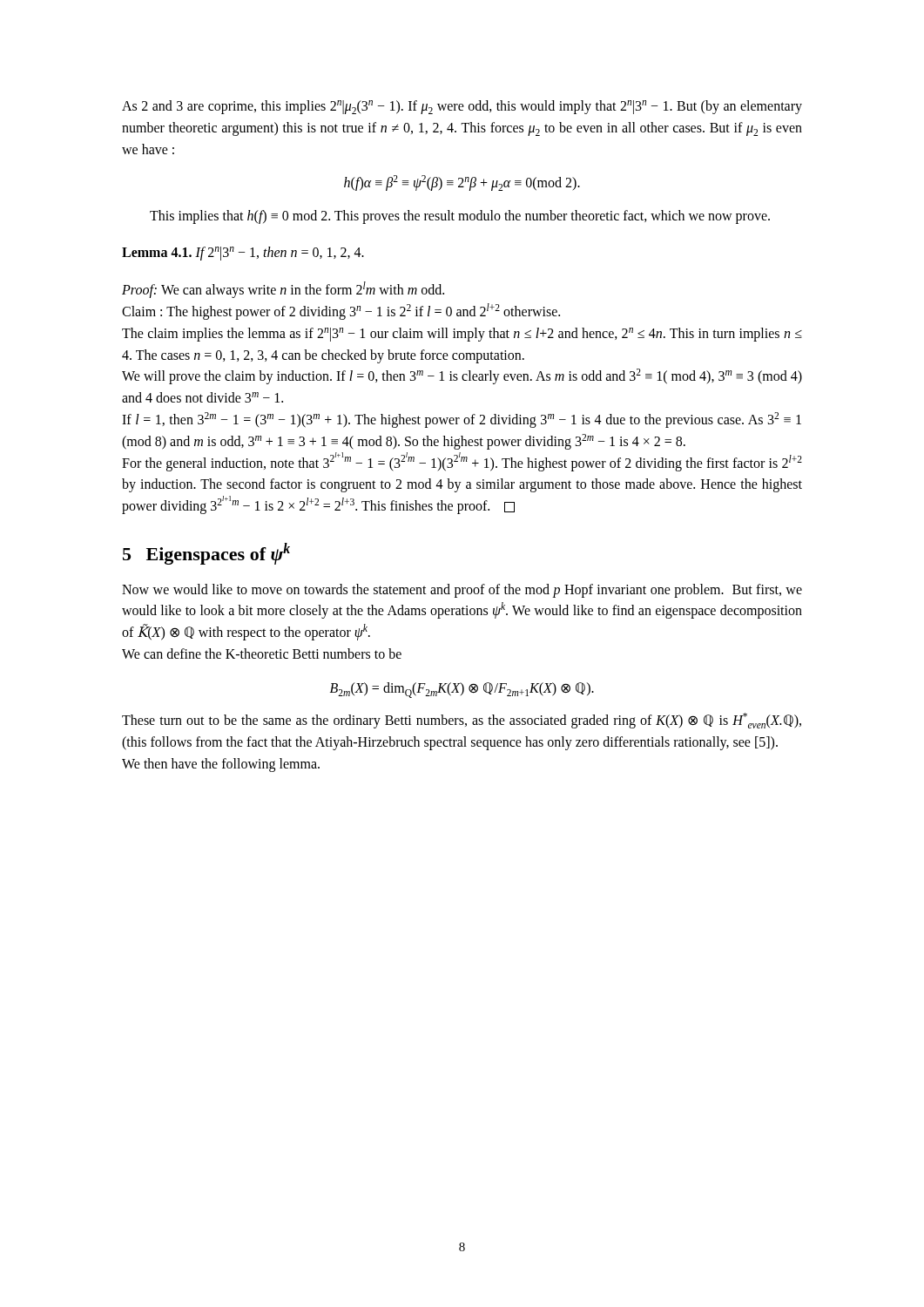Click the passage that begins "This implies that h(f) ≡ 0"
The image size is (924, 1307).
[x=462, y=216]
